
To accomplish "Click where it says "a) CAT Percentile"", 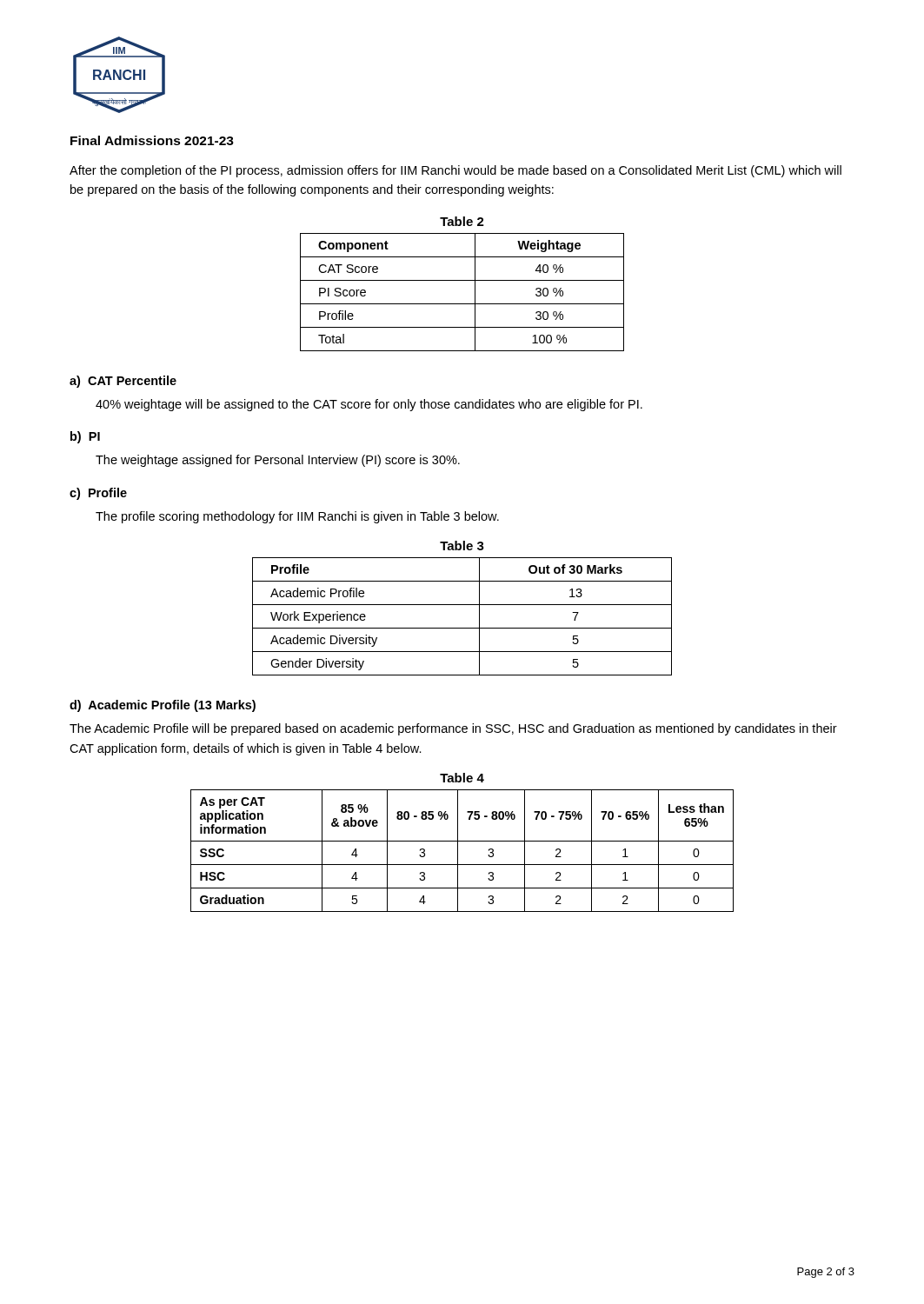I will point(123,381).
